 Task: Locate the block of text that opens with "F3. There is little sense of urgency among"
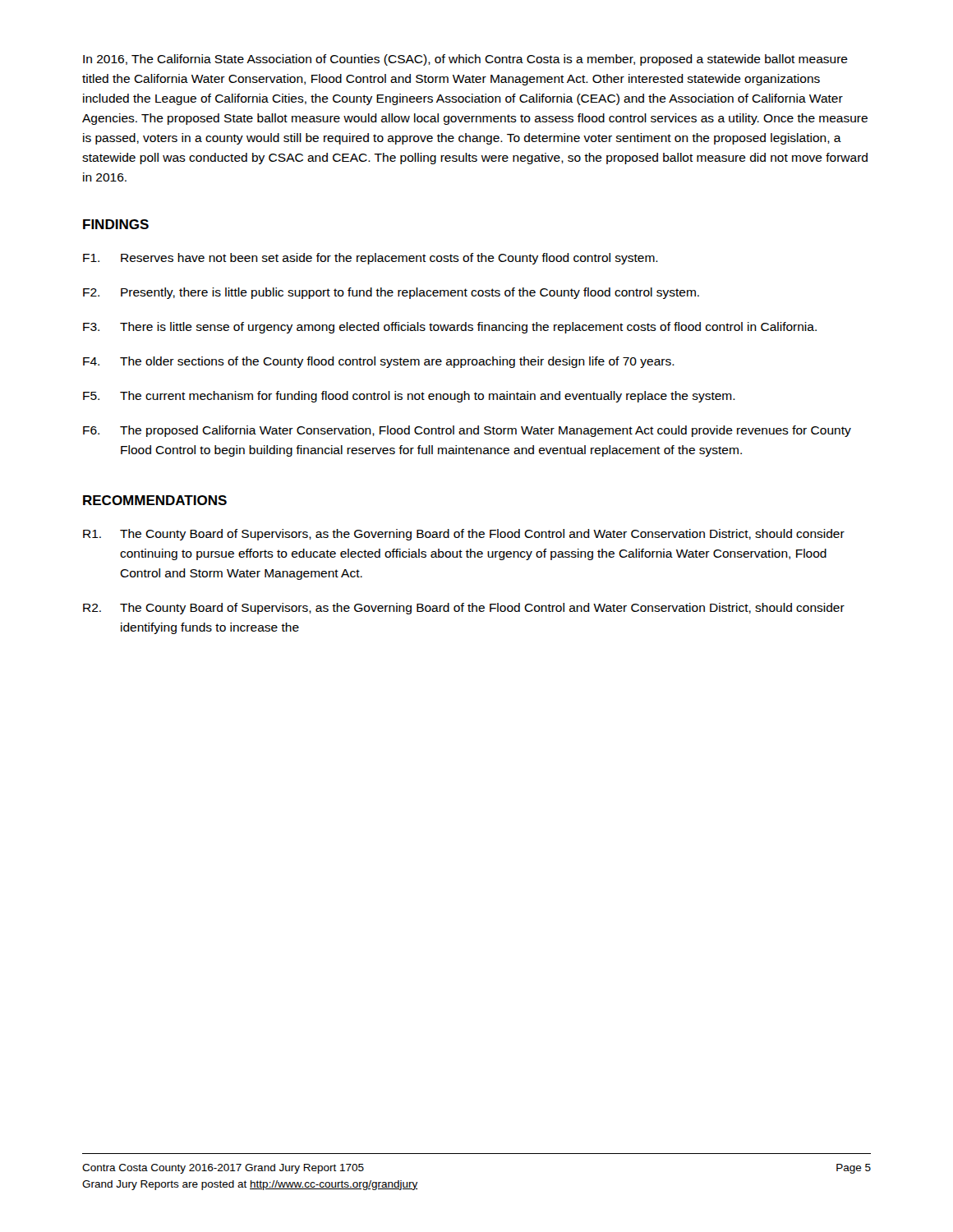pyautogui.click(x=476, y=327)
